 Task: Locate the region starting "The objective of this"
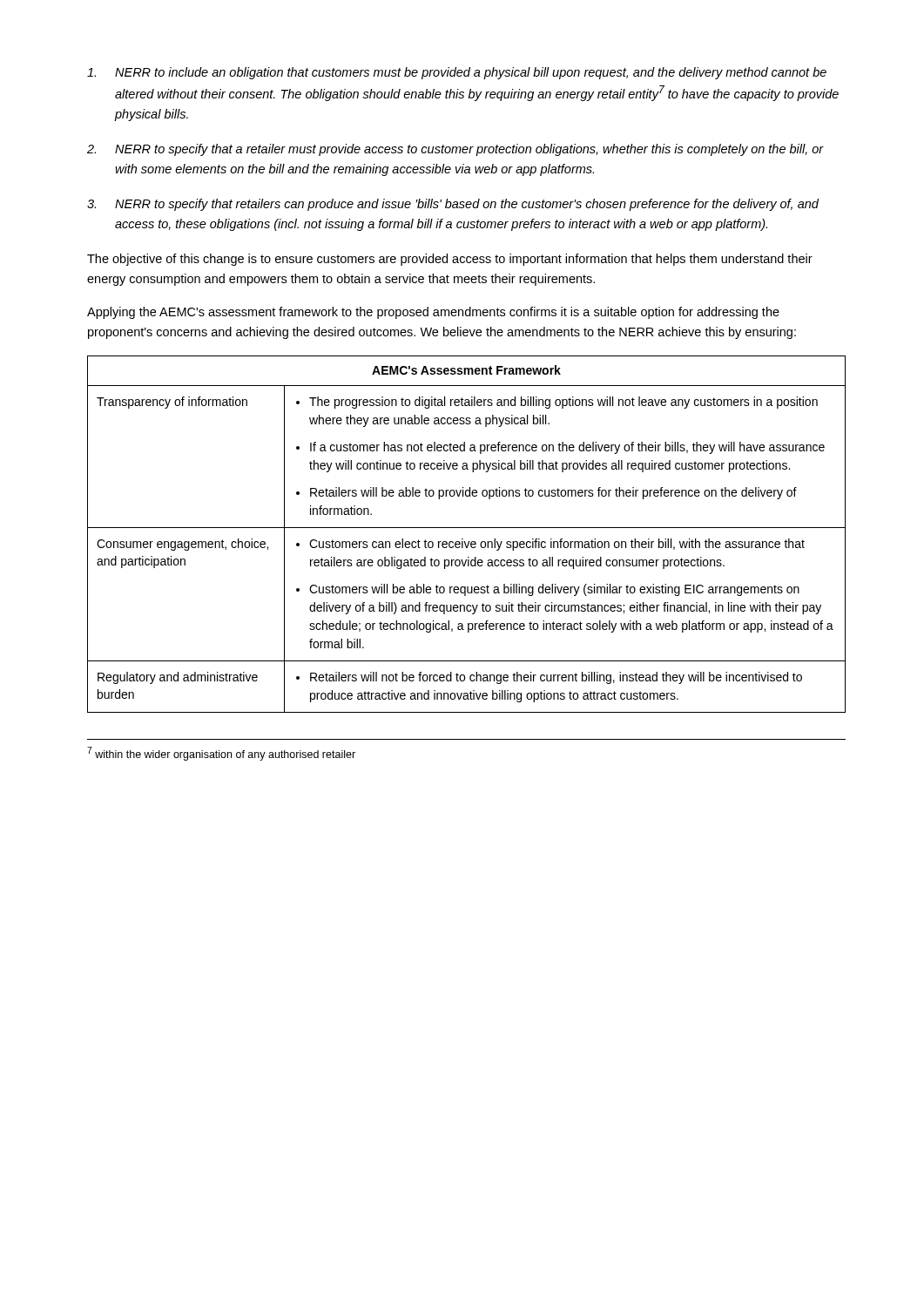click(x=450, y=269)
